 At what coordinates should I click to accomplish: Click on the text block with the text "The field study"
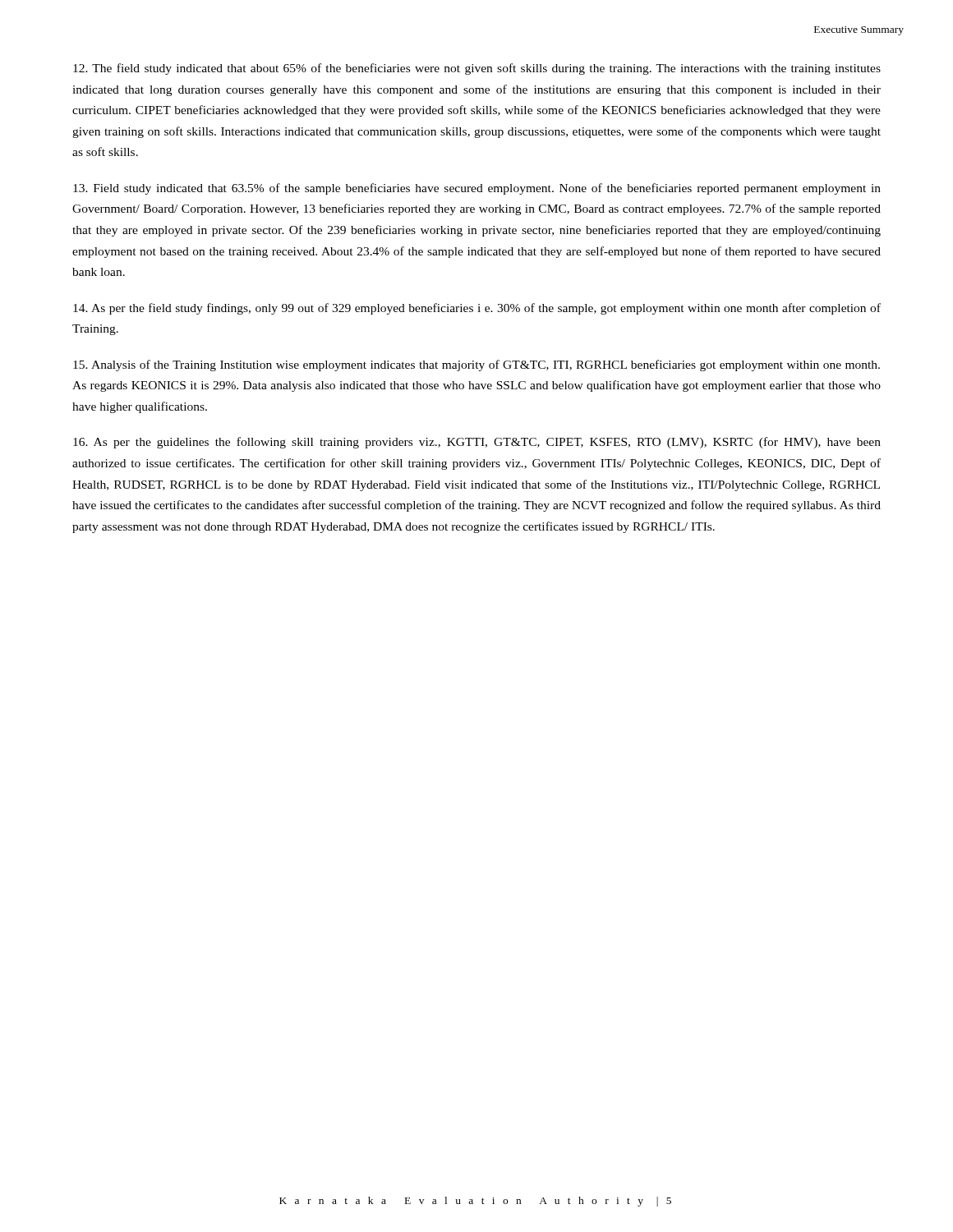tap(476, 110)
